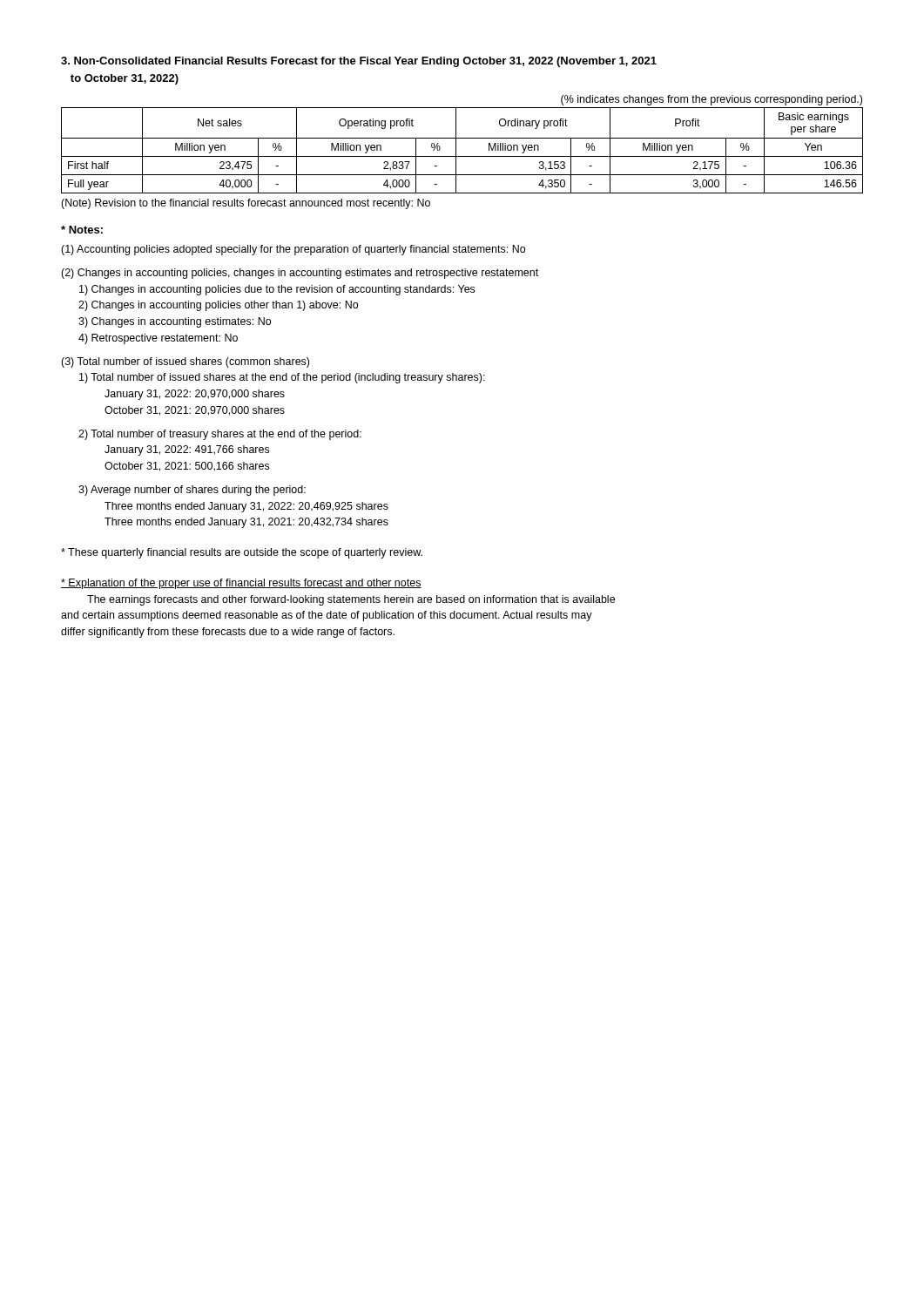Select the list item containing "2) Total number of treasury shares"
This screenshot has height=1307, width=924.
(220, 450)
